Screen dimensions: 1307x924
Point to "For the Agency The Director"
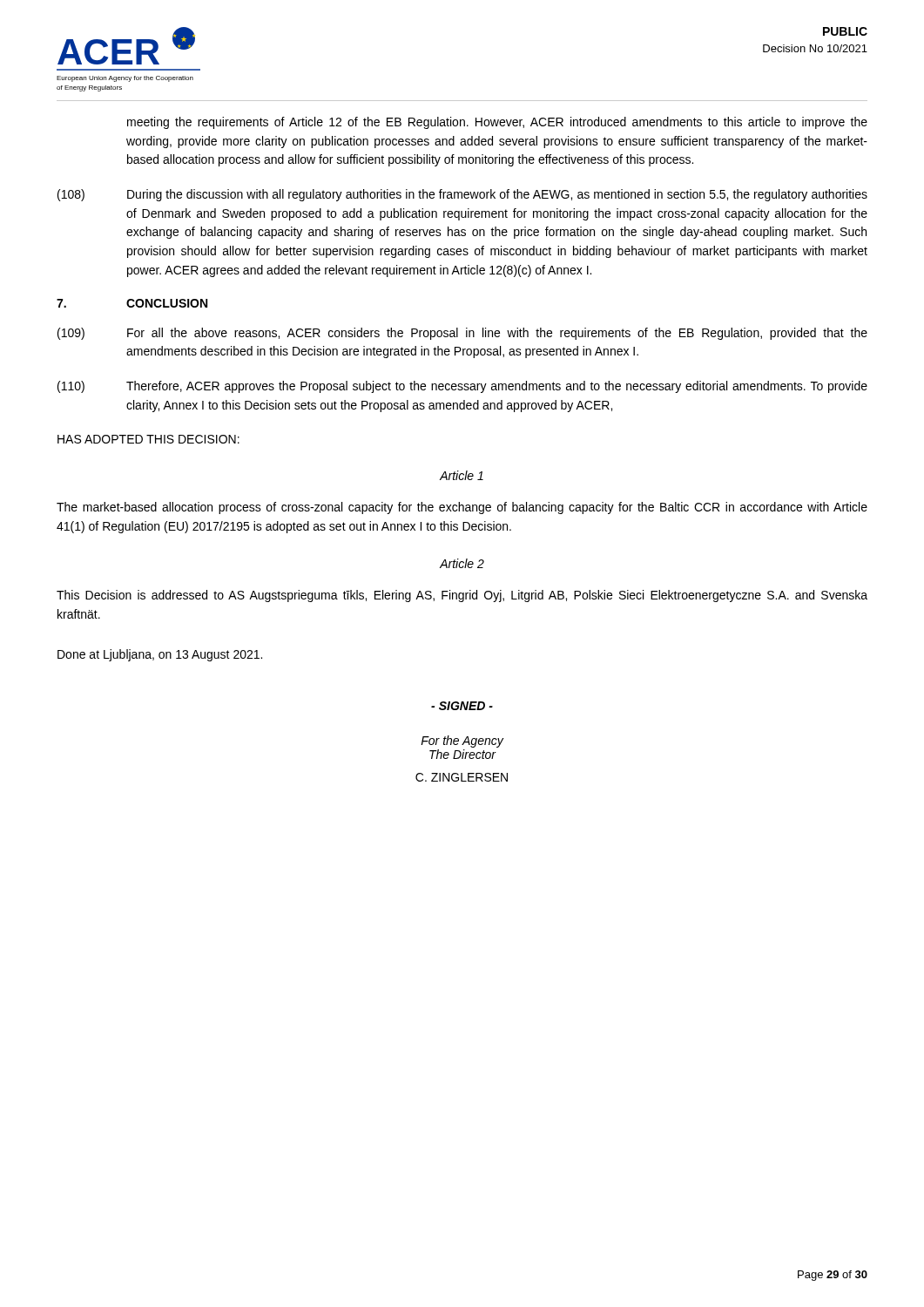pyautogui.click(x=462, y=748)
